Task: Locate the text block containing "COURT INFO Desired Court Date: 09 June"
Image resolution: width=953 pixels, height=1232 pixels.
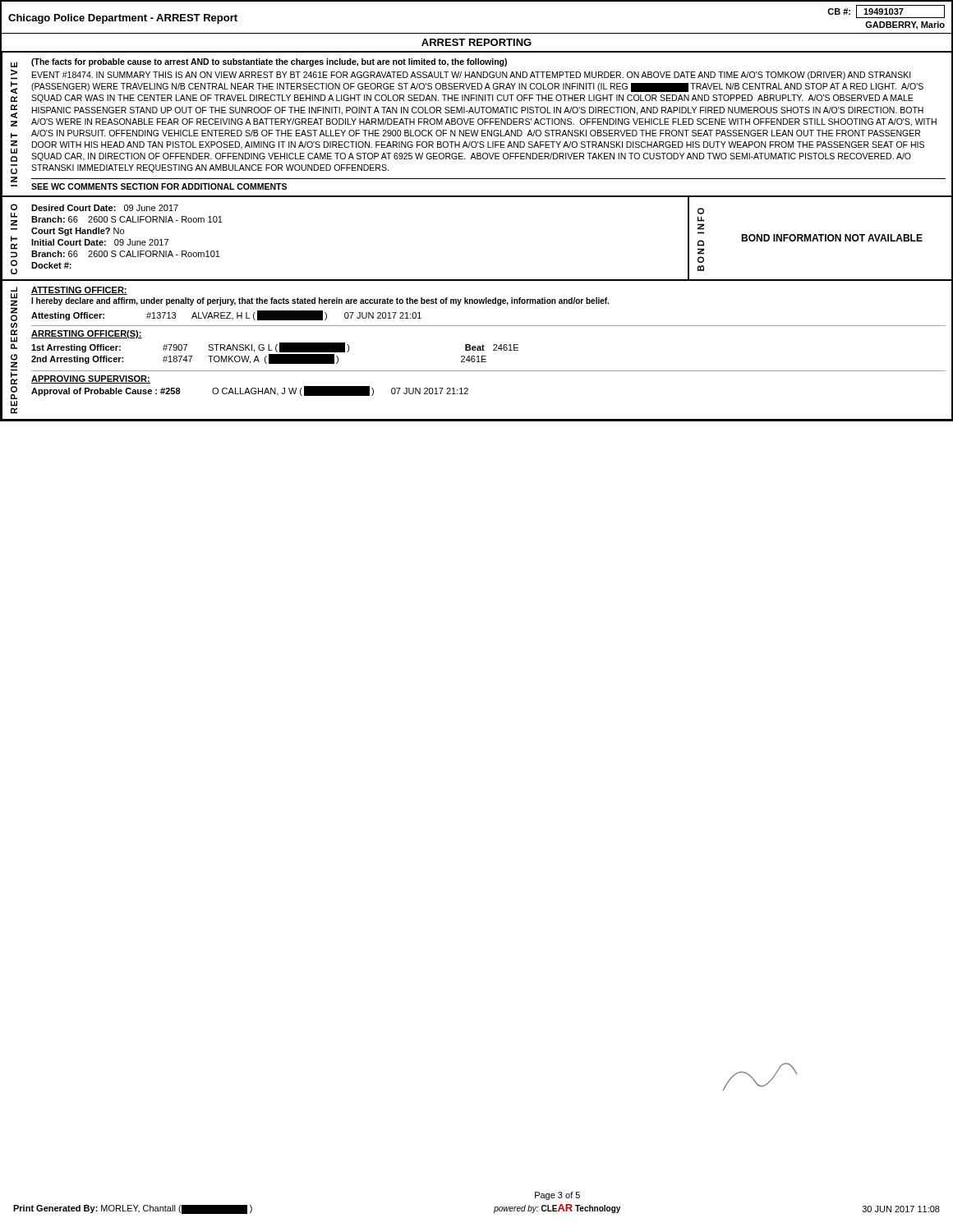Action: (476, 238)
